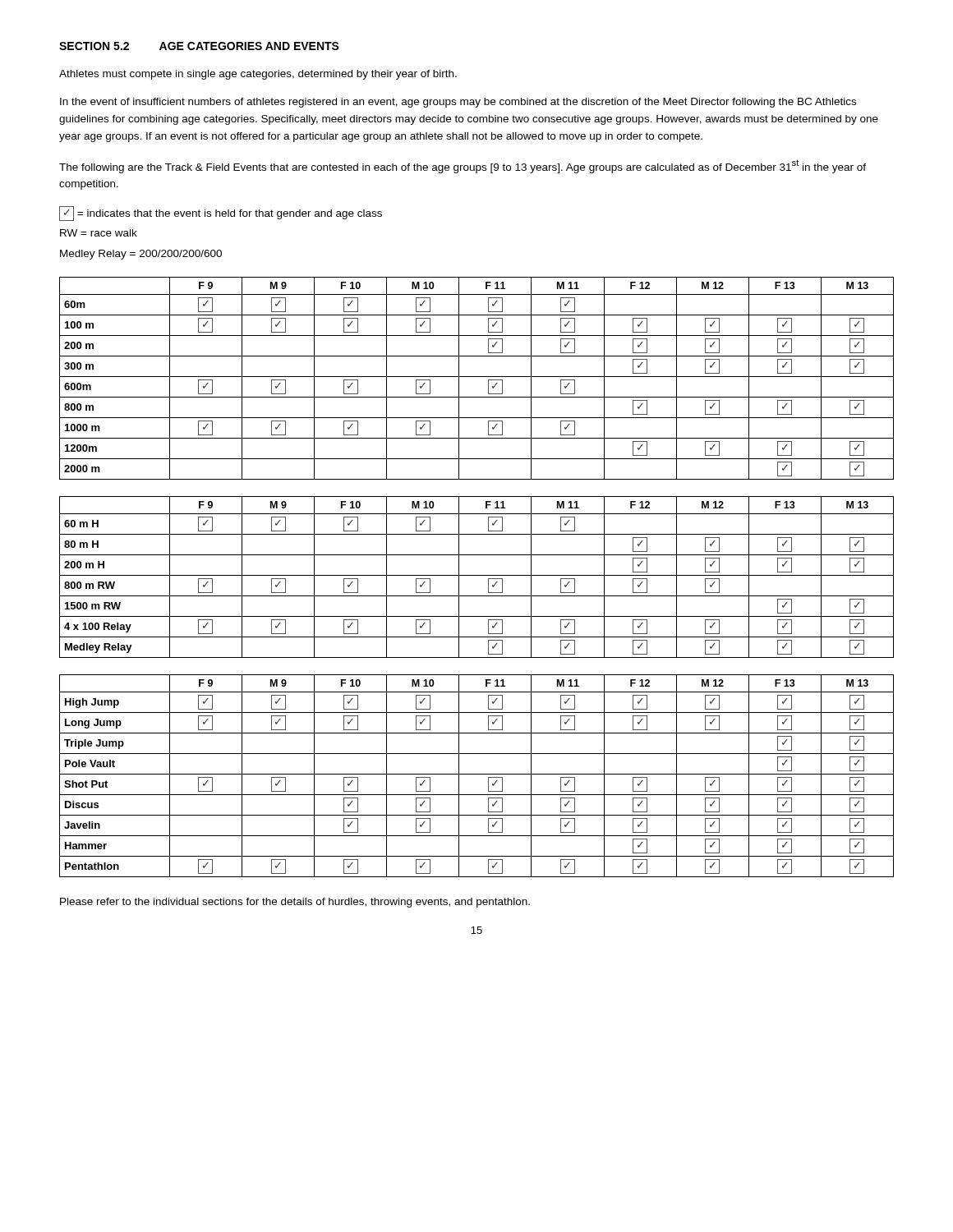Select the region starting "The following are the Track & Field"

[463, 174]
